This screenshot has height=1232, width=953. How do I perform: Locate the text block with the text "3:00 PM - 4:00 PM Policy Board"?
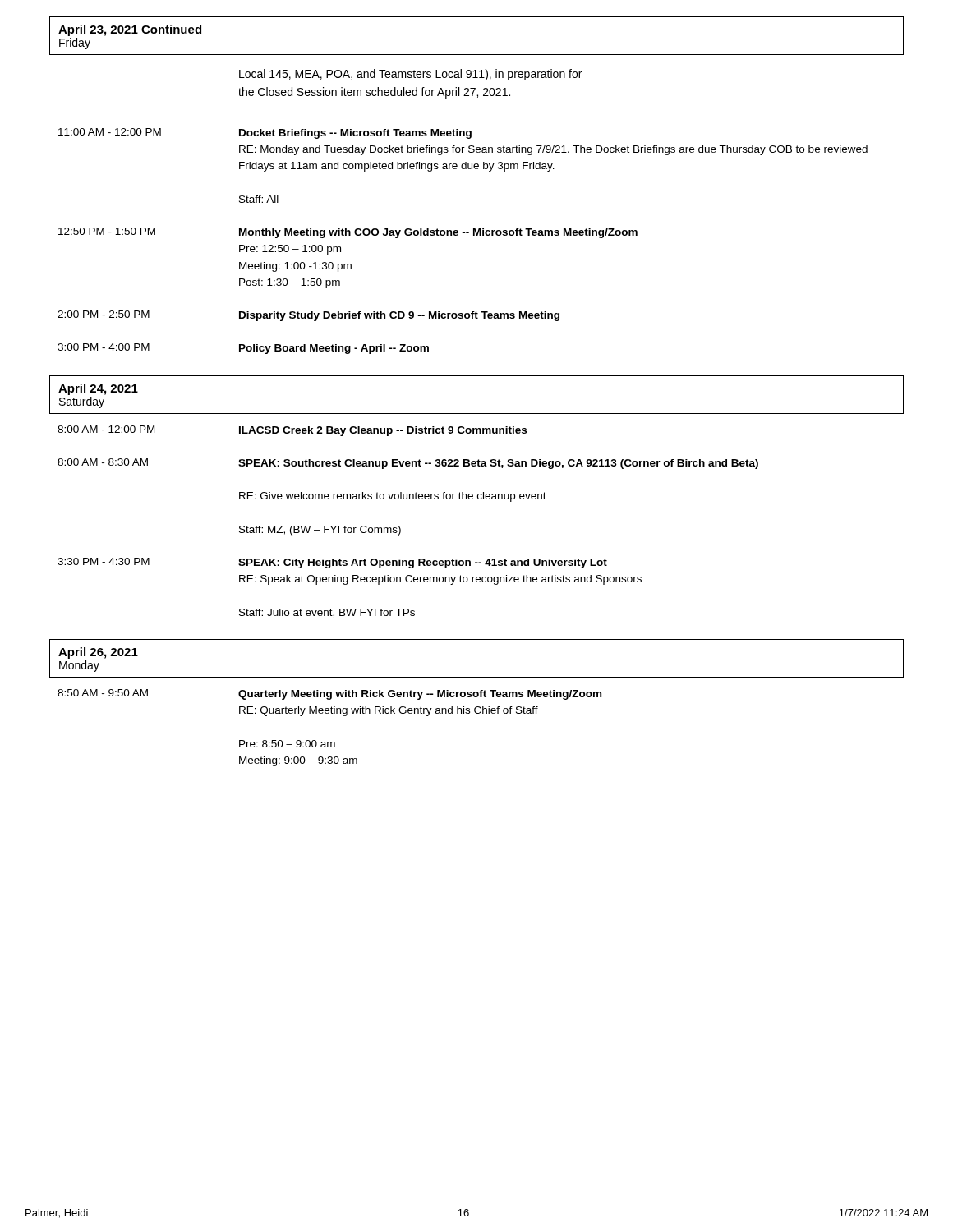pyautogui.click(x=243, y=349)
